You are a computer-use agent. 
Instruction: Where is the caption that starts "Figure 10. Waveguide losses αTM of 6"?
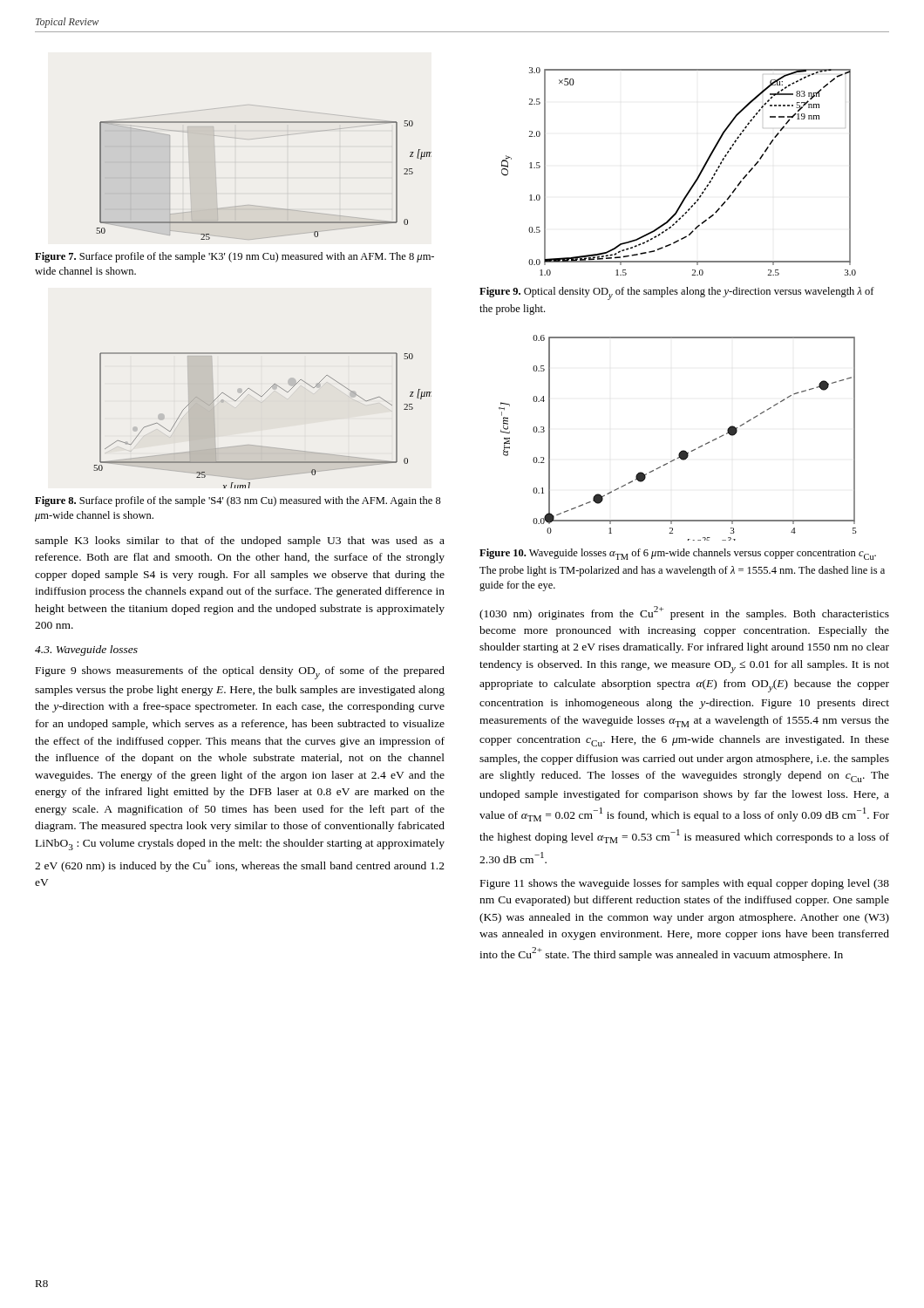coord(682,569)
